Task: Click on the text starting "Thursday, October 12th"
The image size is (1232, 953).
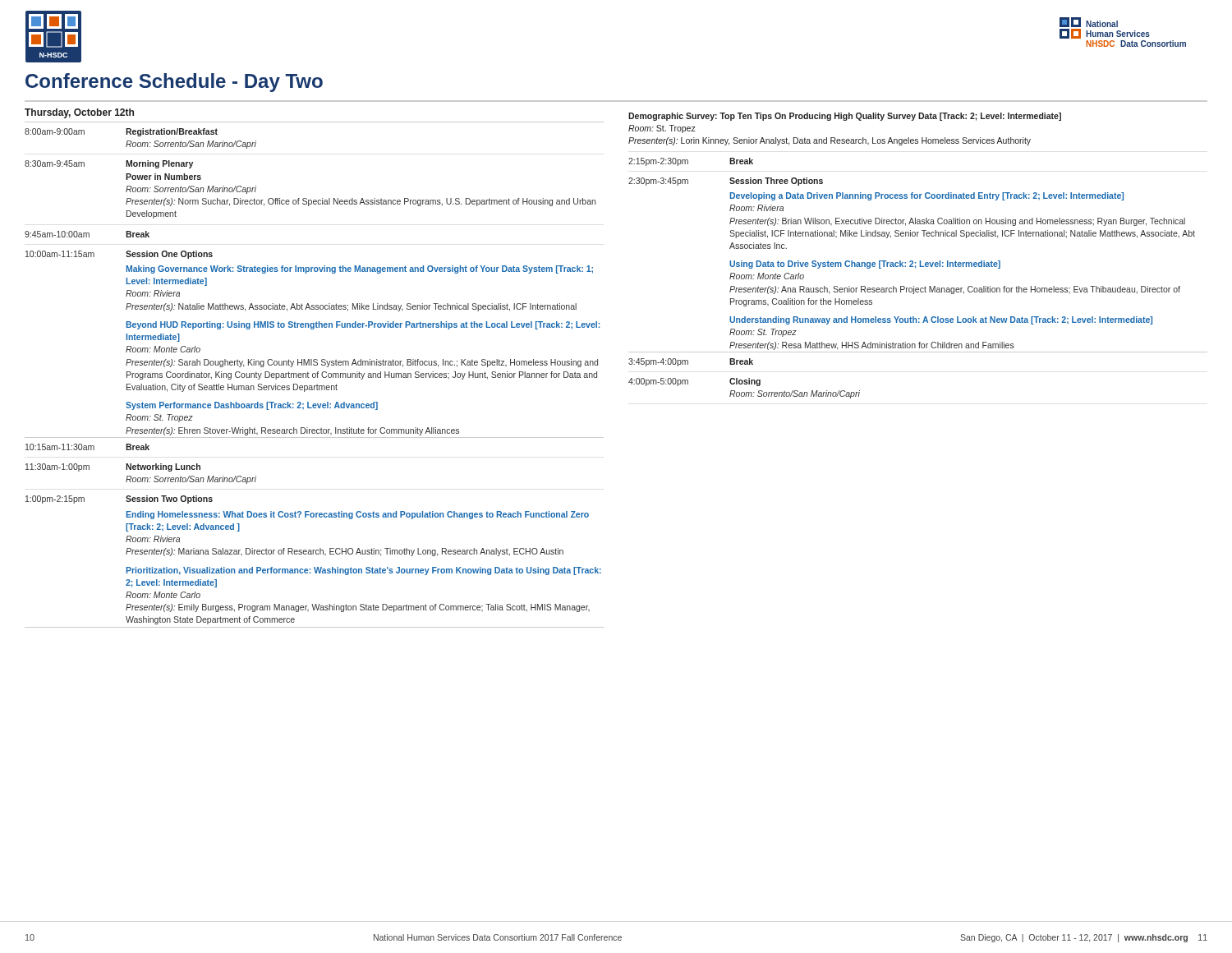Action: point(80,113)
